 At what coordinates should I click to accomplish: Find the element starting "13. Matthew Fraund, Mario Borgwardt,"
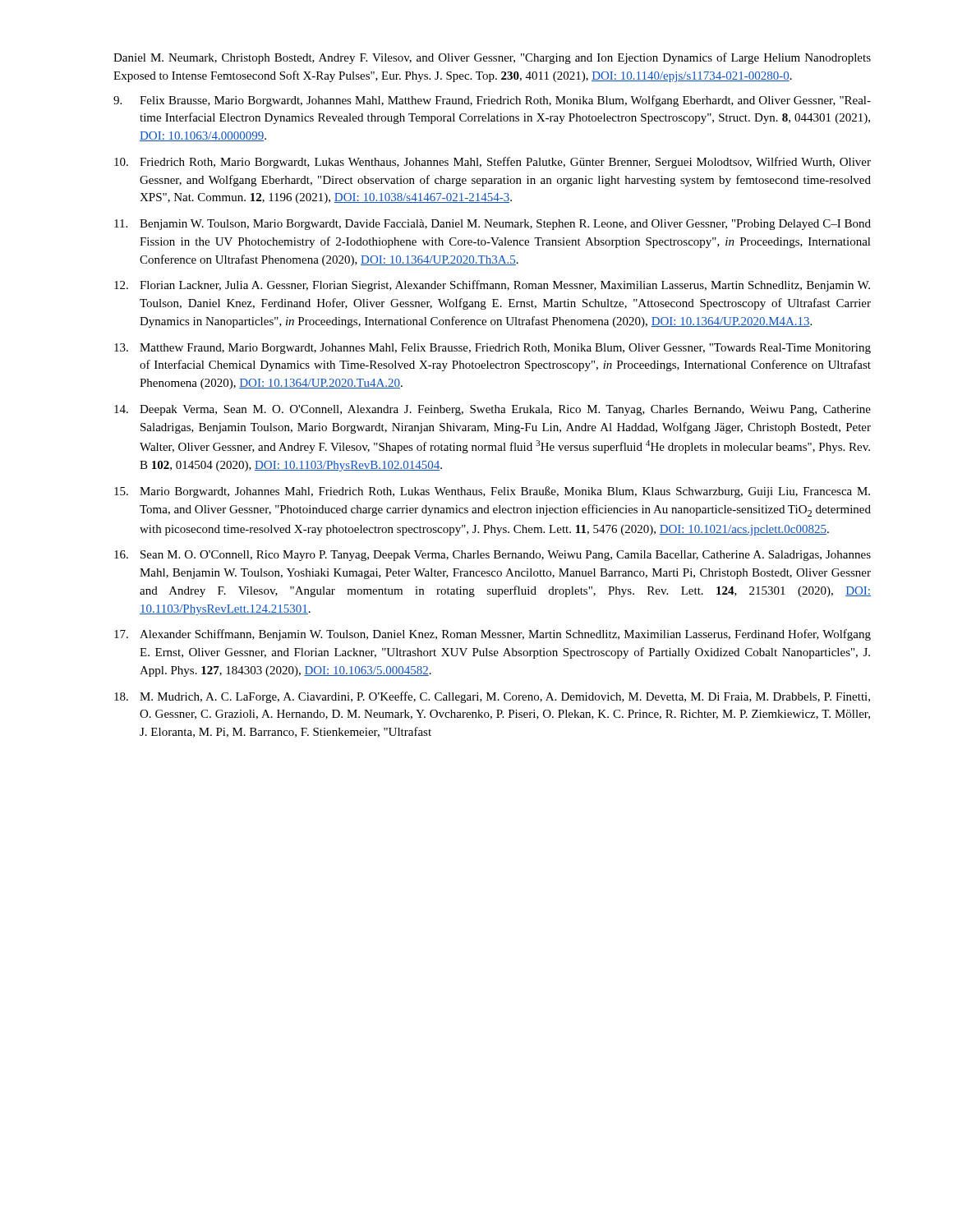492,366
